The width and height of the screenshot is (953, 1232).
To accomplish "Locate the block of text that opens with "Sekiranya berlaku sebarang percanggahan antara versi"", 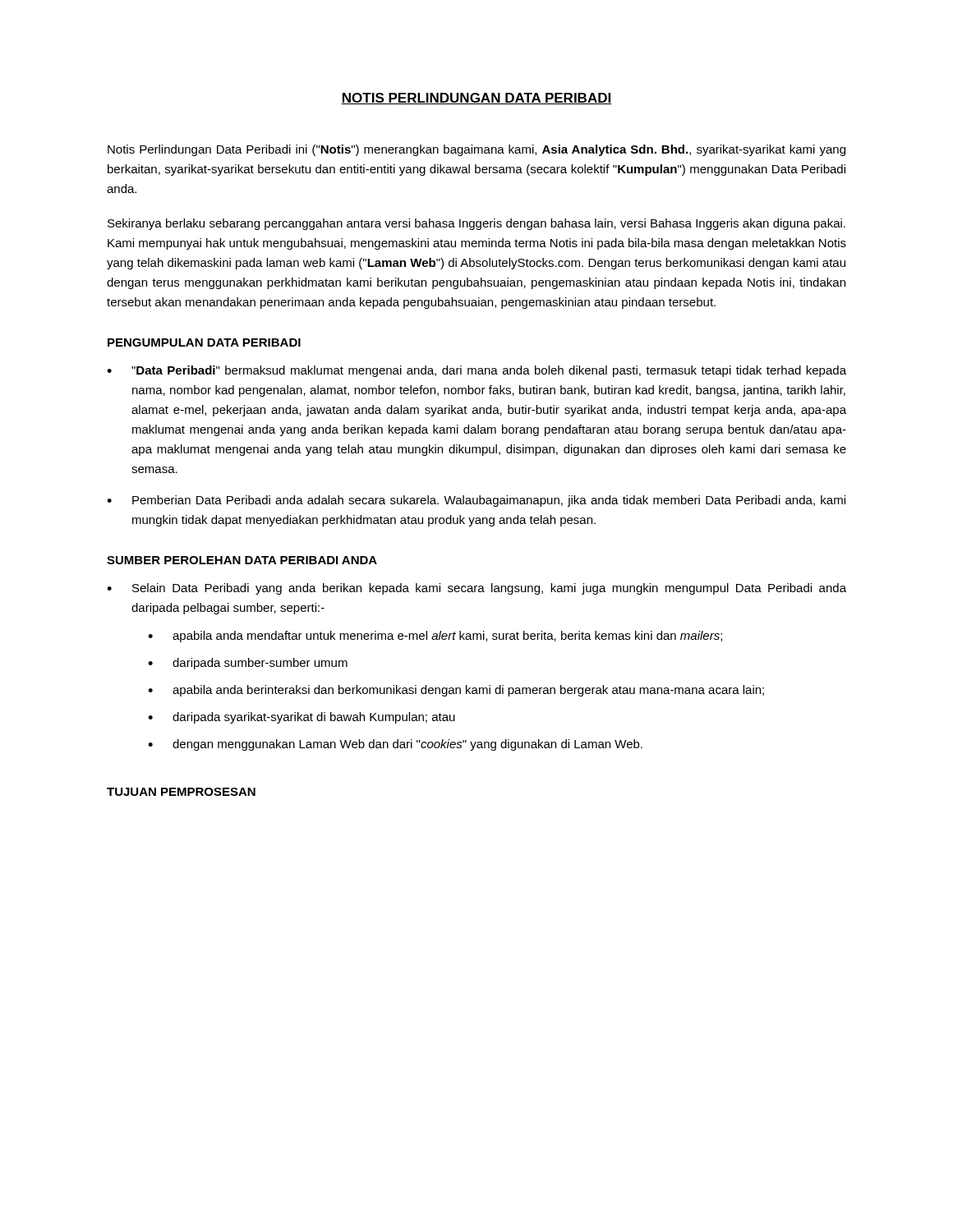I will [476, 262].
